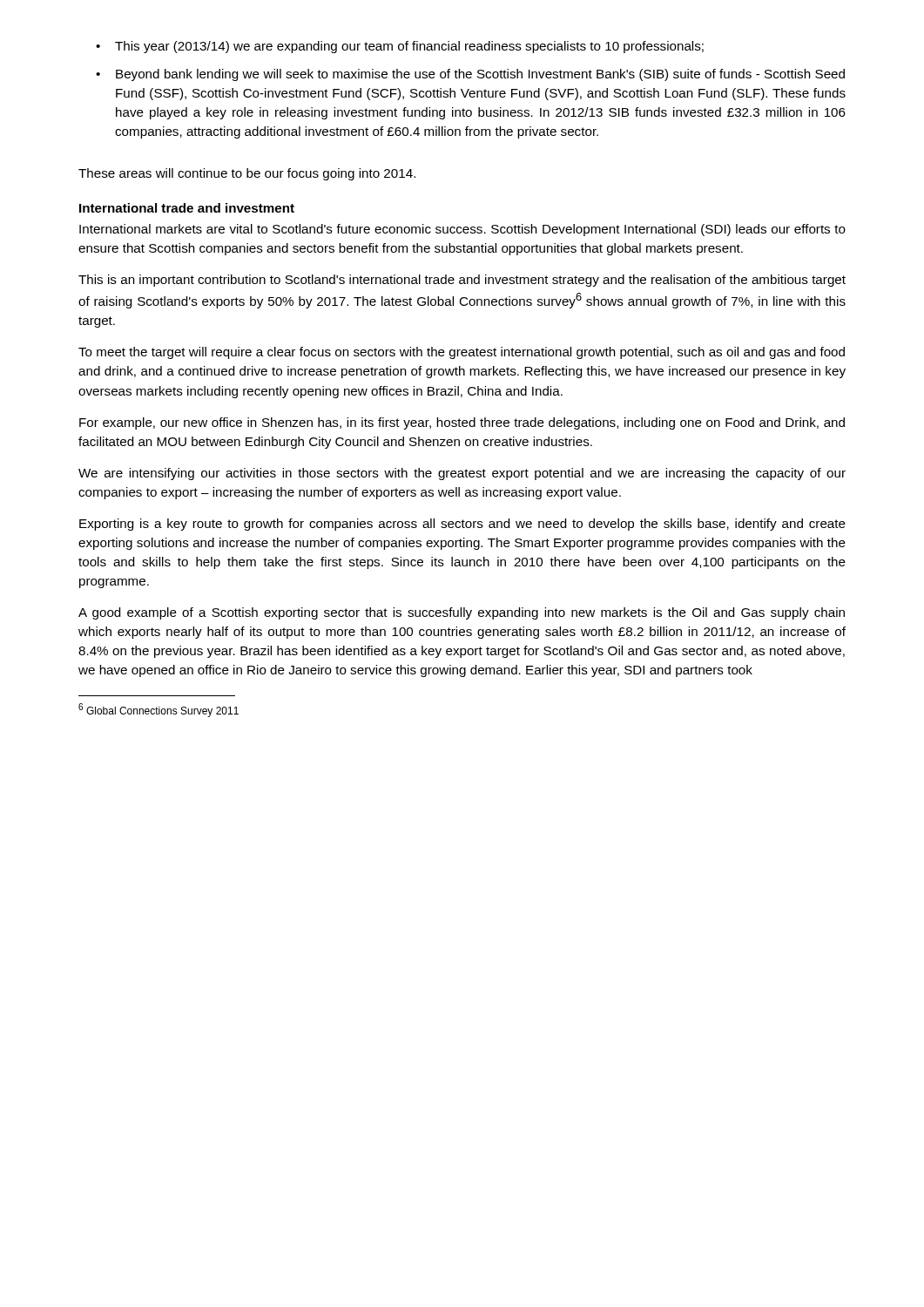Find the block on this page that starts "This is an important contribution to"

462,300
